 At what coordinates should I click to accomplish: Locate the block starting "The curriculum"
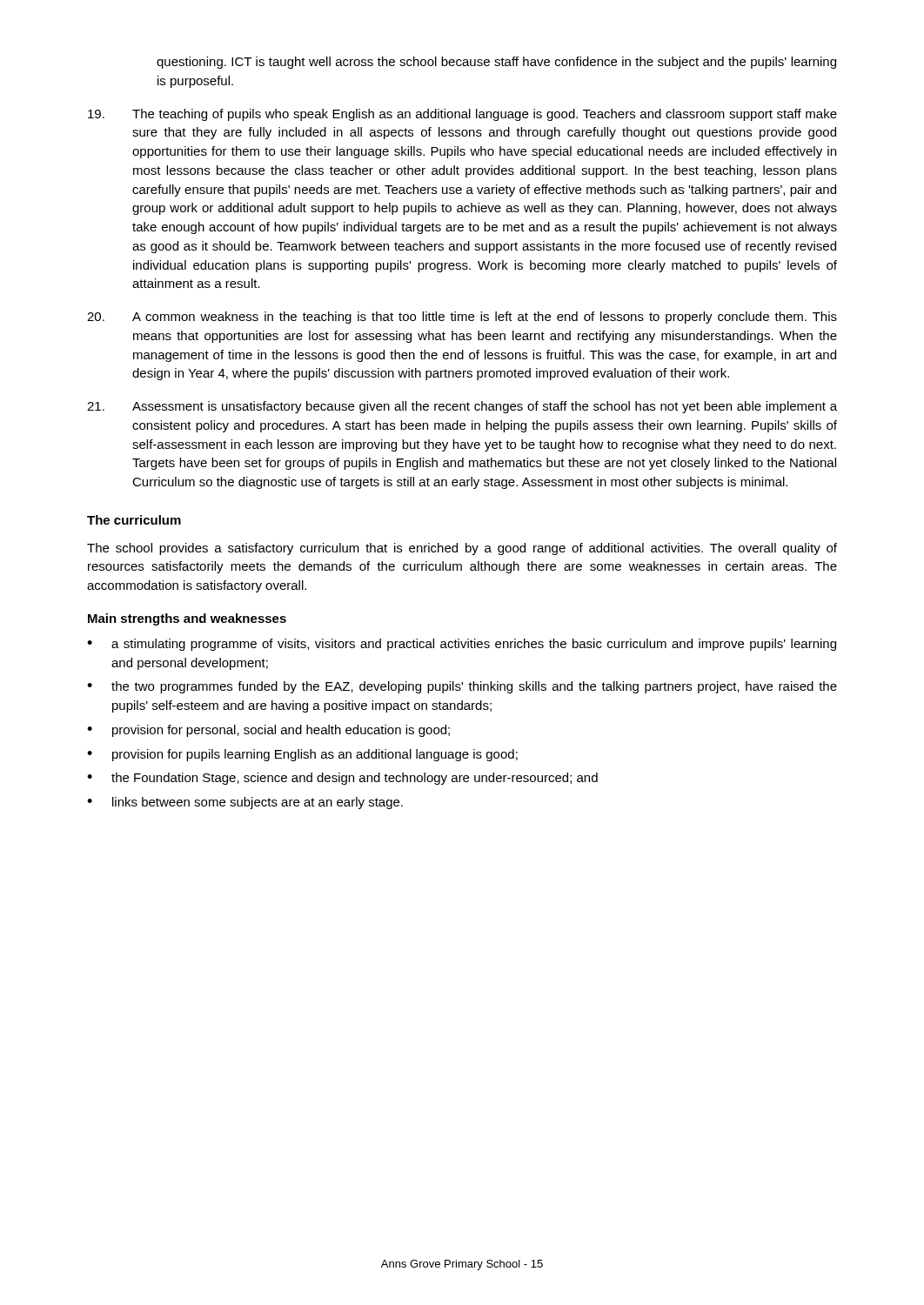(x=134, y=520)
